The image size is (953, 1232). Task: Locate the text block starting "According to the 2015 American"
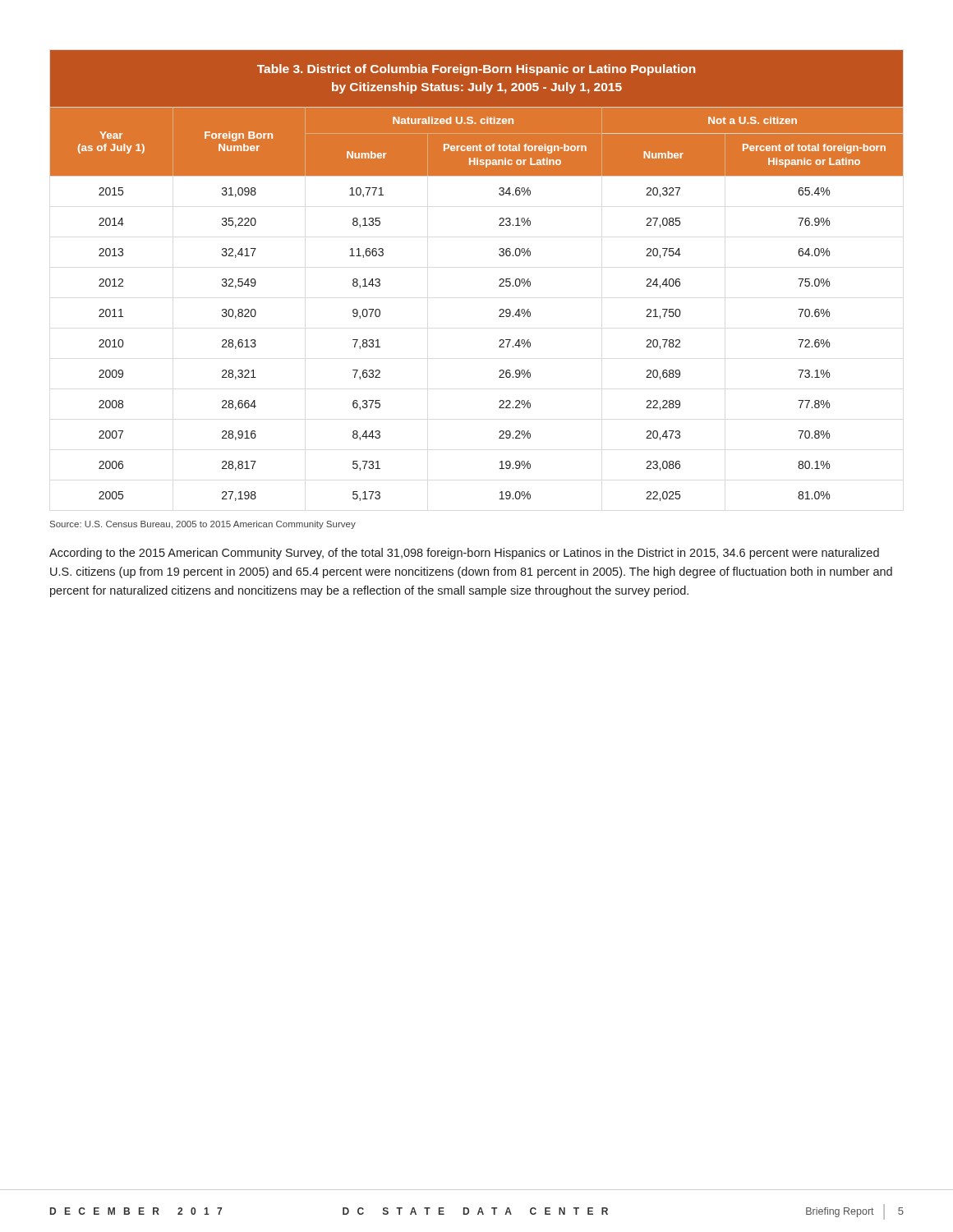click(x=471, y=572)
